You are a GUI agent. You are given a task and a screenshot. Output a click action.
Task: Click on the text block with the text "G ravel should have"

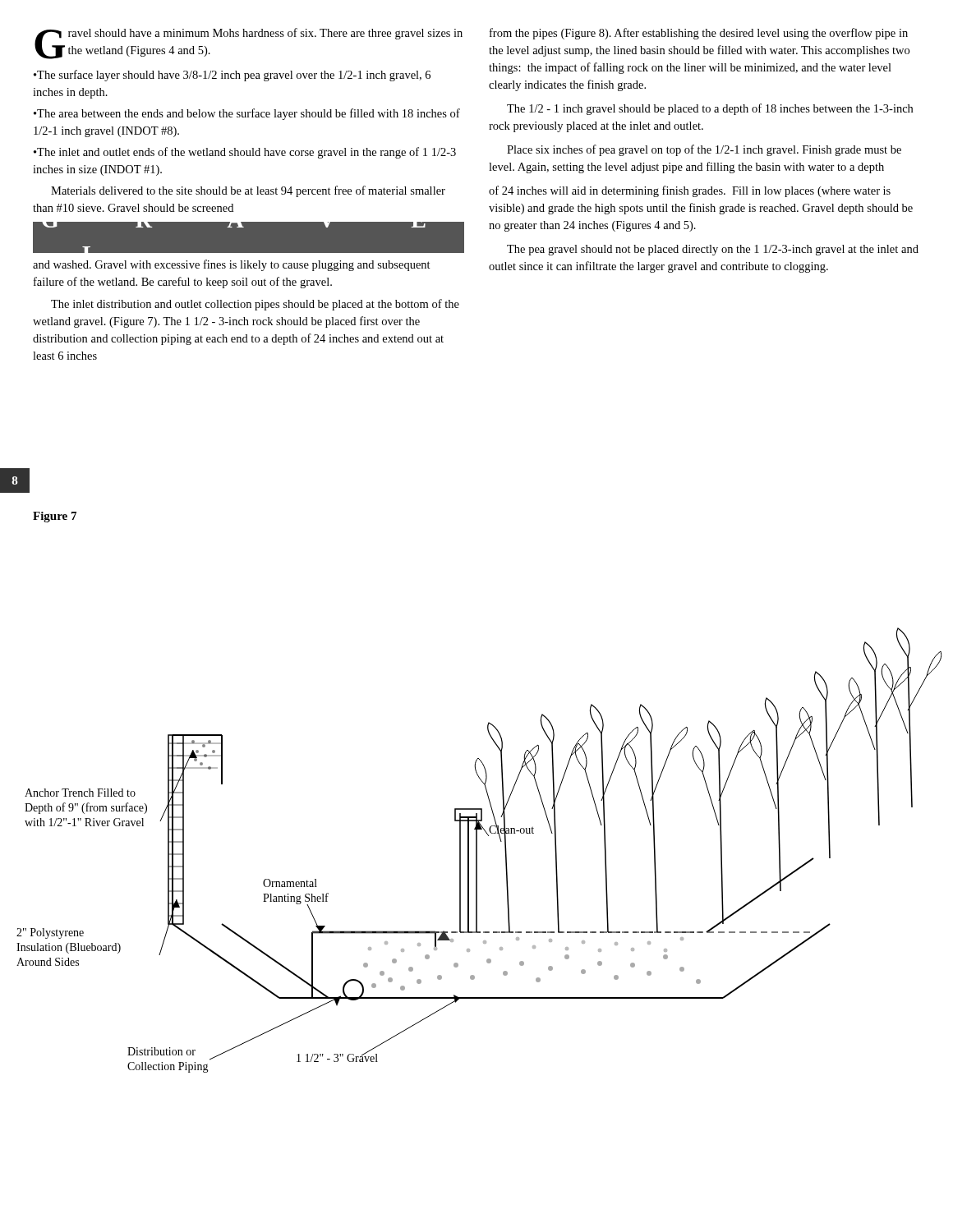[249, 195]
